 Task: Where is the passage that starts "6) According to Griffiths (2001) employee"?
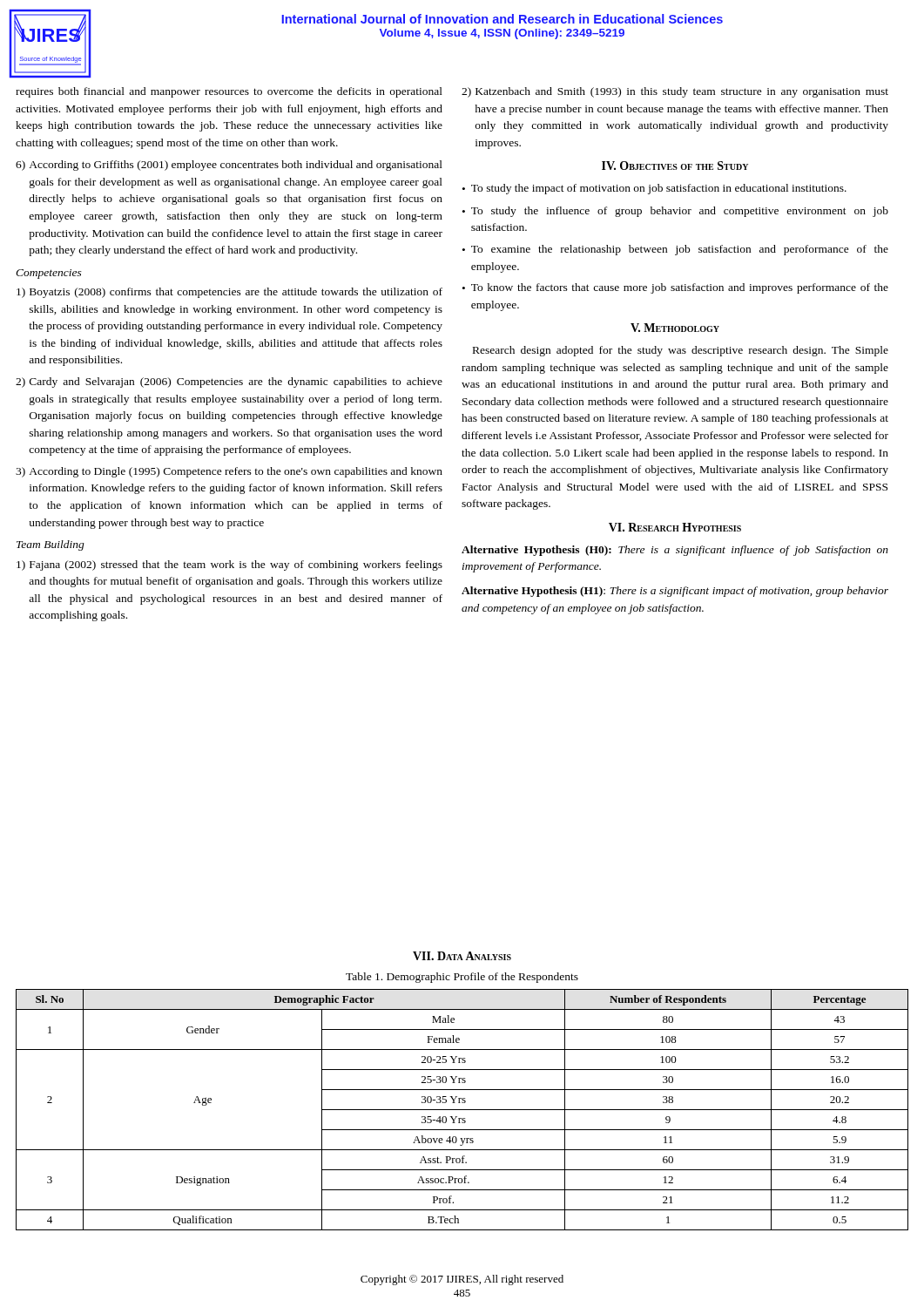click(229, 207)
